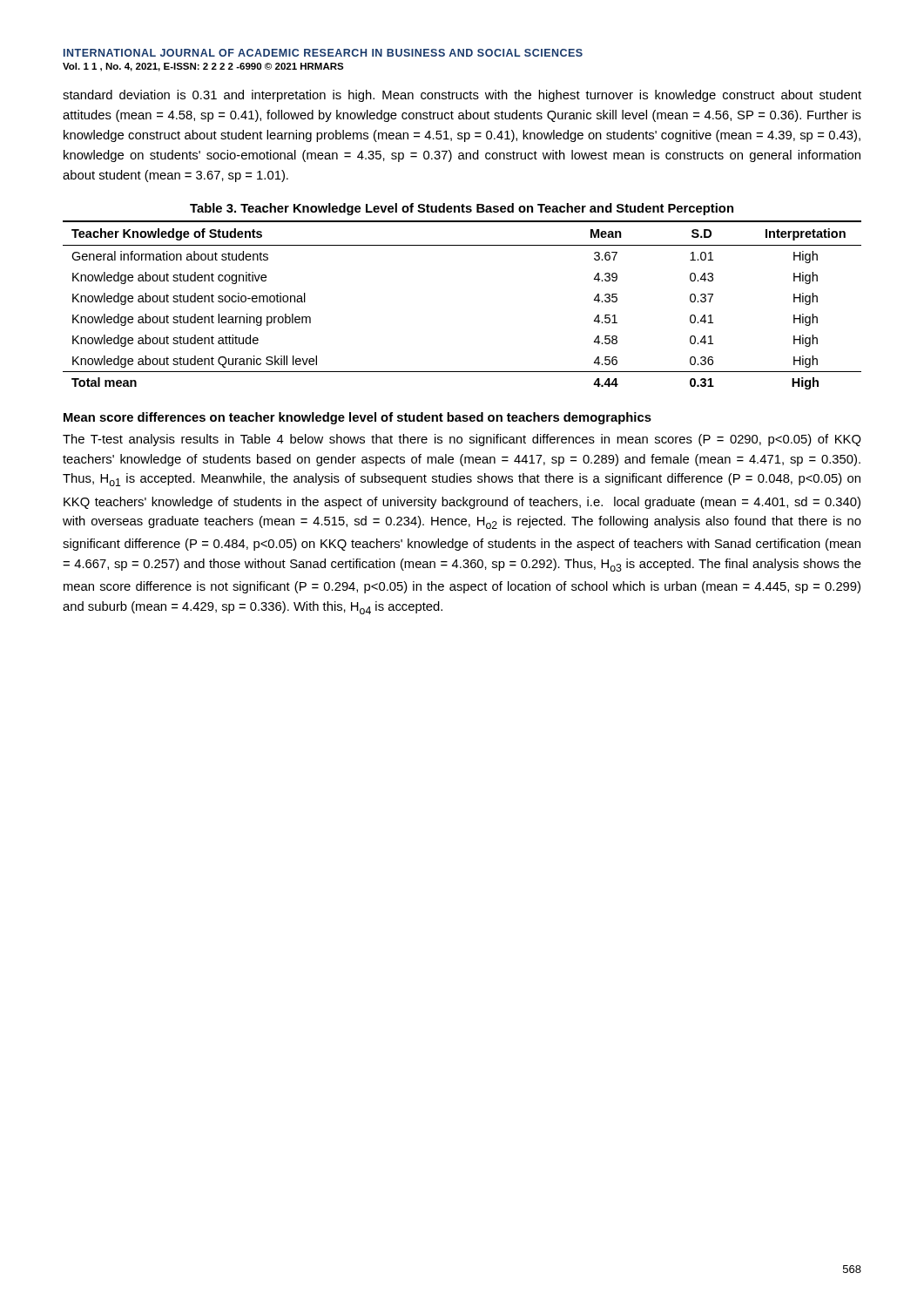Click the passage that begins "The T-test analysis results in Table 4"
This screenshot has width=924, height=1307.
(462, 524)
